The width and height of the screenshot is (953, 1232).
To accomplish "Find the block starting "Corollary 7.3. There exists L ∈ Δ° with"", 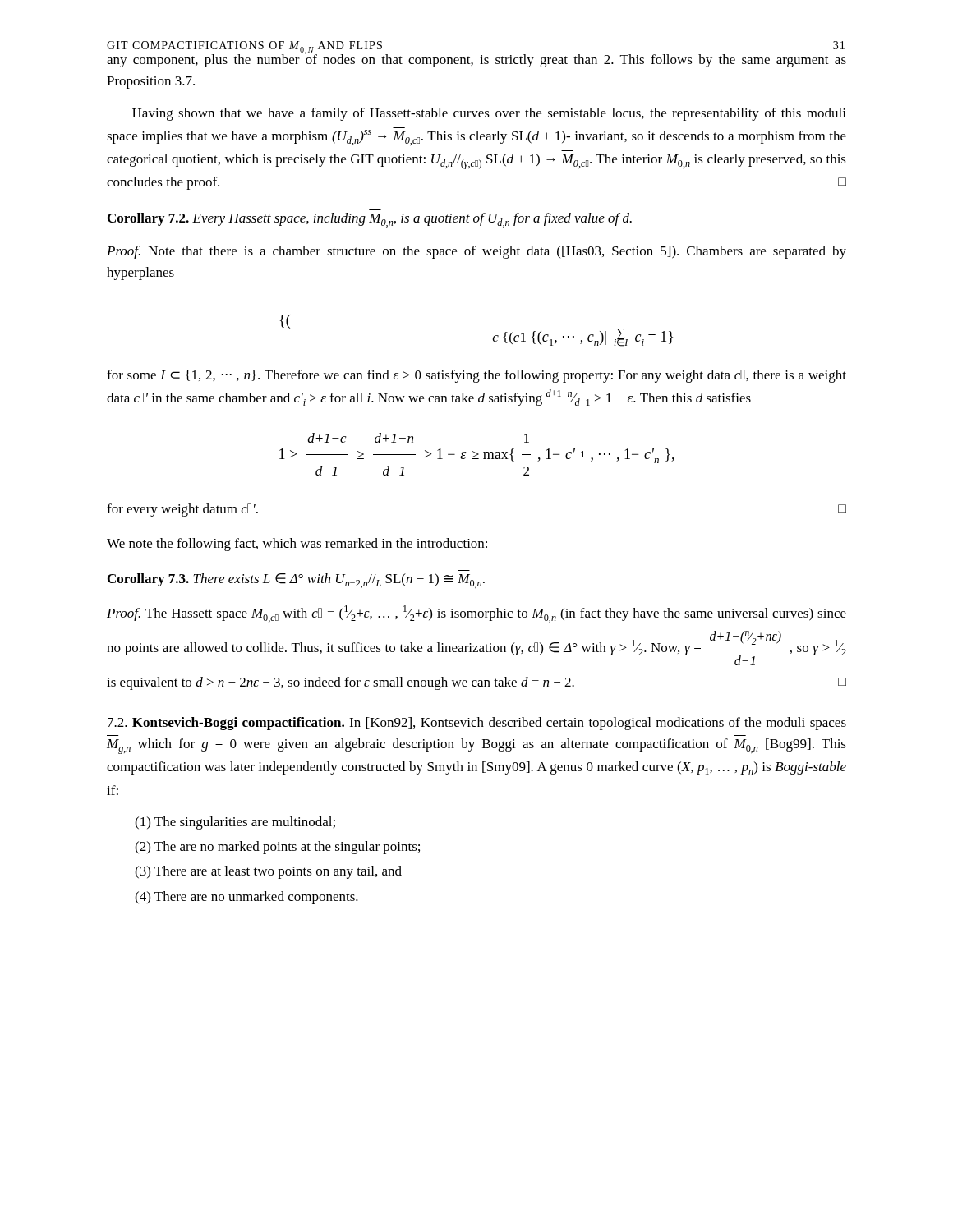I will 476,580.
